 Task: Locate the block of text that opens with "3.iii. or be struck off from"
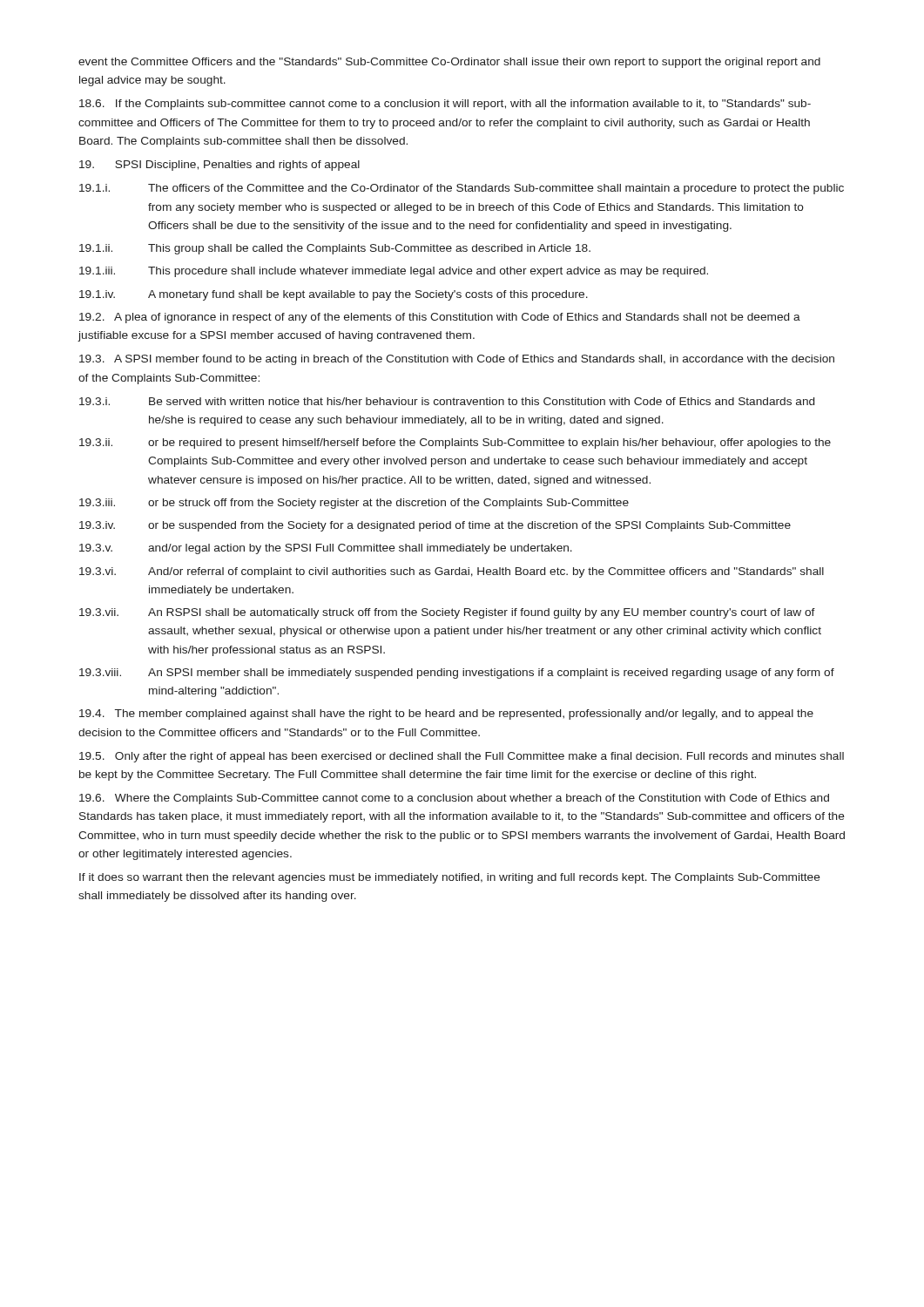462,502
